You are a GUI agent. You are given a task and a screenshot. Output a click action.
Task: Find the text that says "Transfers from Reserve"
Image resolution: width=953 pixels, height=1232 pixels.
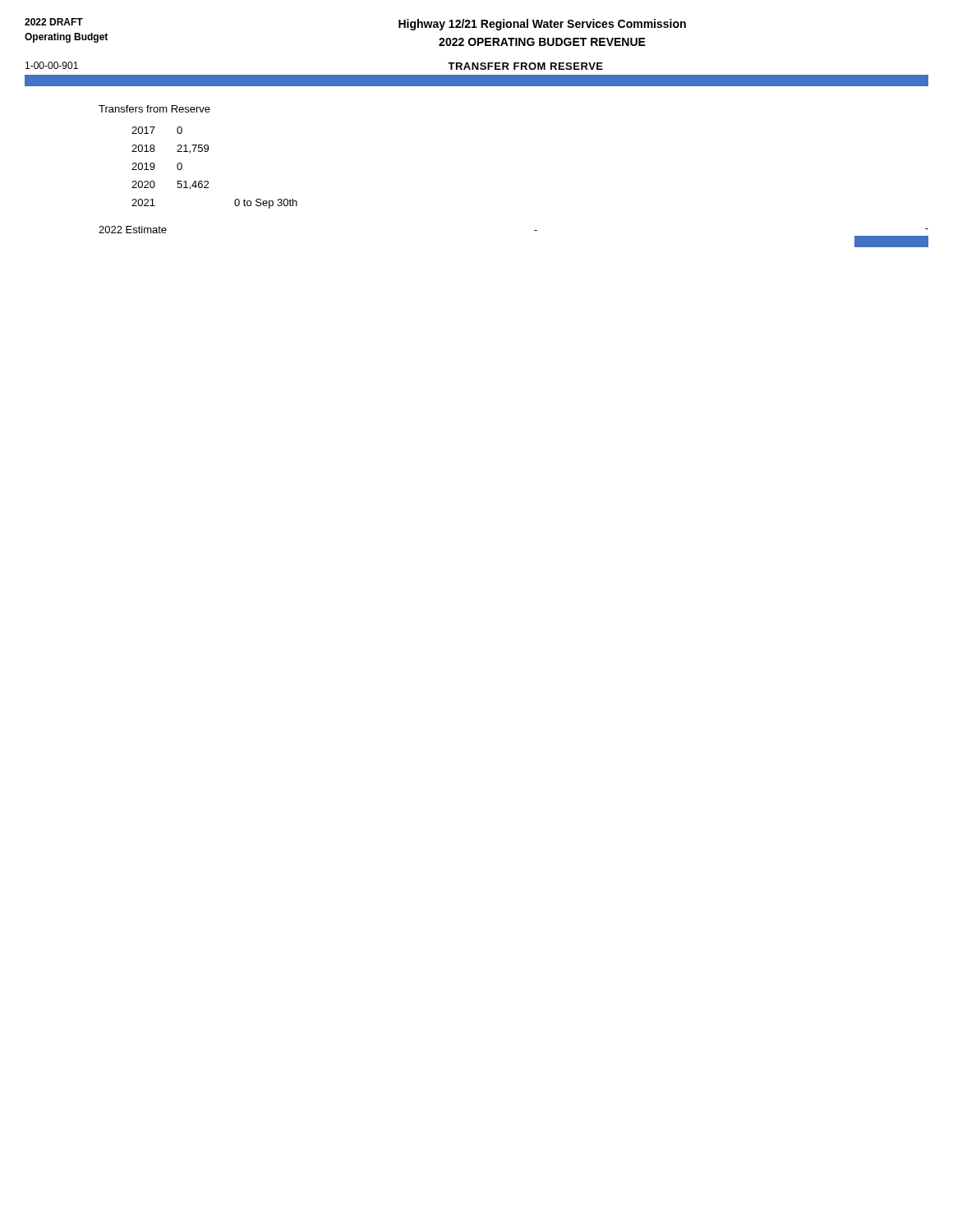click(154, 109)
